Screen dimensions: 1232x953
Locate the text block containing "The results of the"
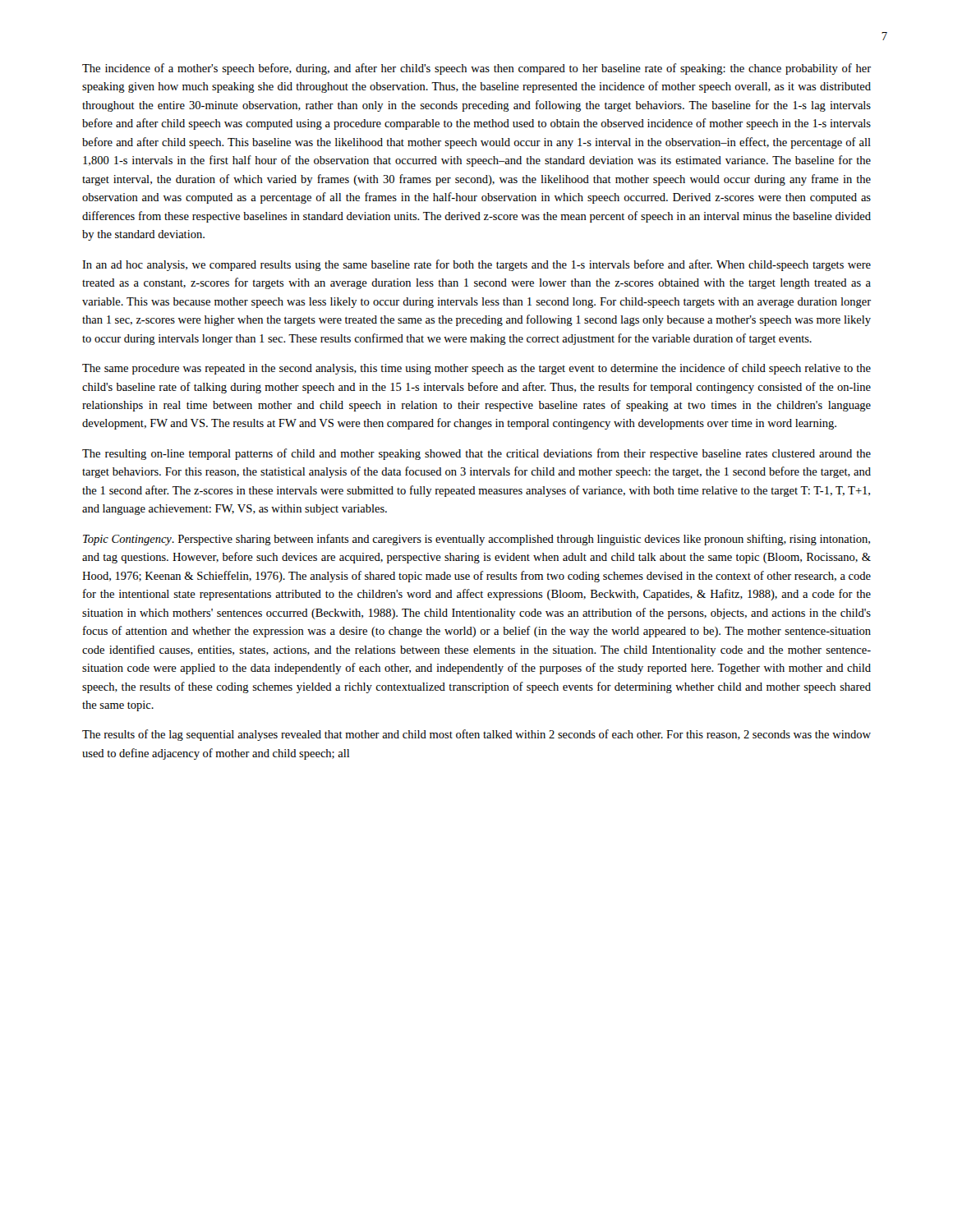coord(476,744)
